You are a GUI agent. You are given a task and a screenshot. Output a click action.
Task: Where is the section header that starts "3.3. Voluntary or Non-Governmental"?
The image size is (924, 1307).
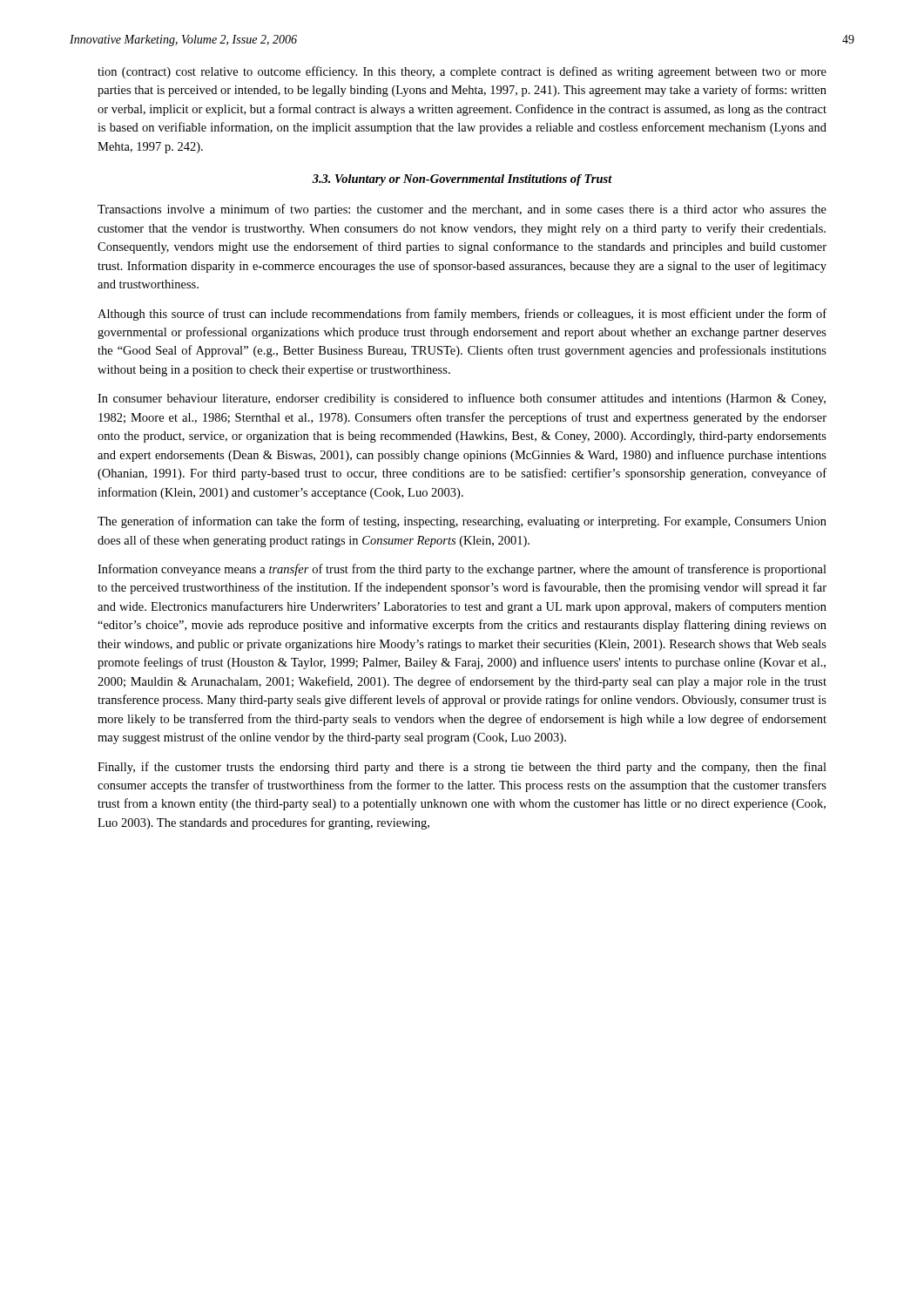click(462, 179)
